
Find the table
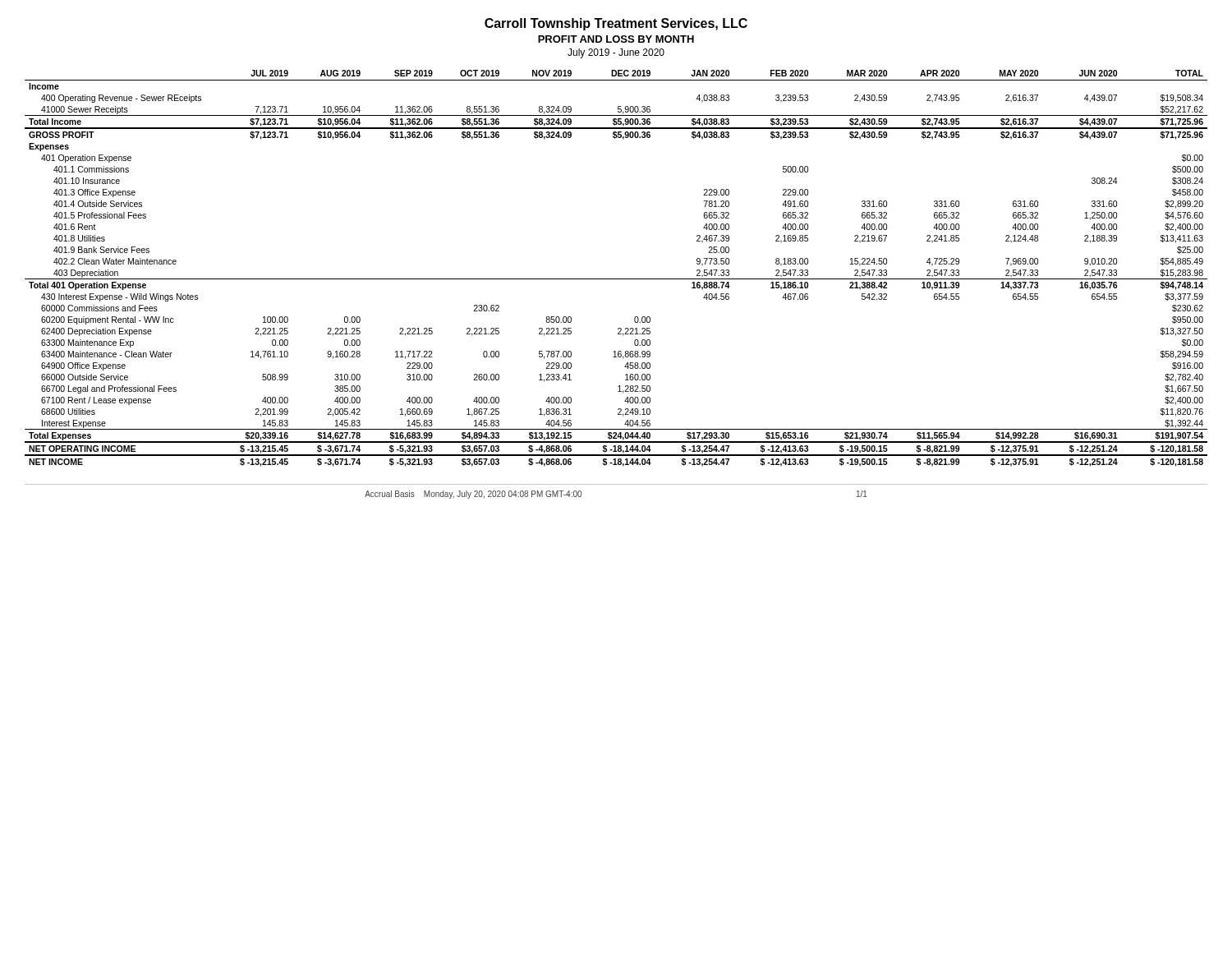pyautogui.click(x=616, y=267)
